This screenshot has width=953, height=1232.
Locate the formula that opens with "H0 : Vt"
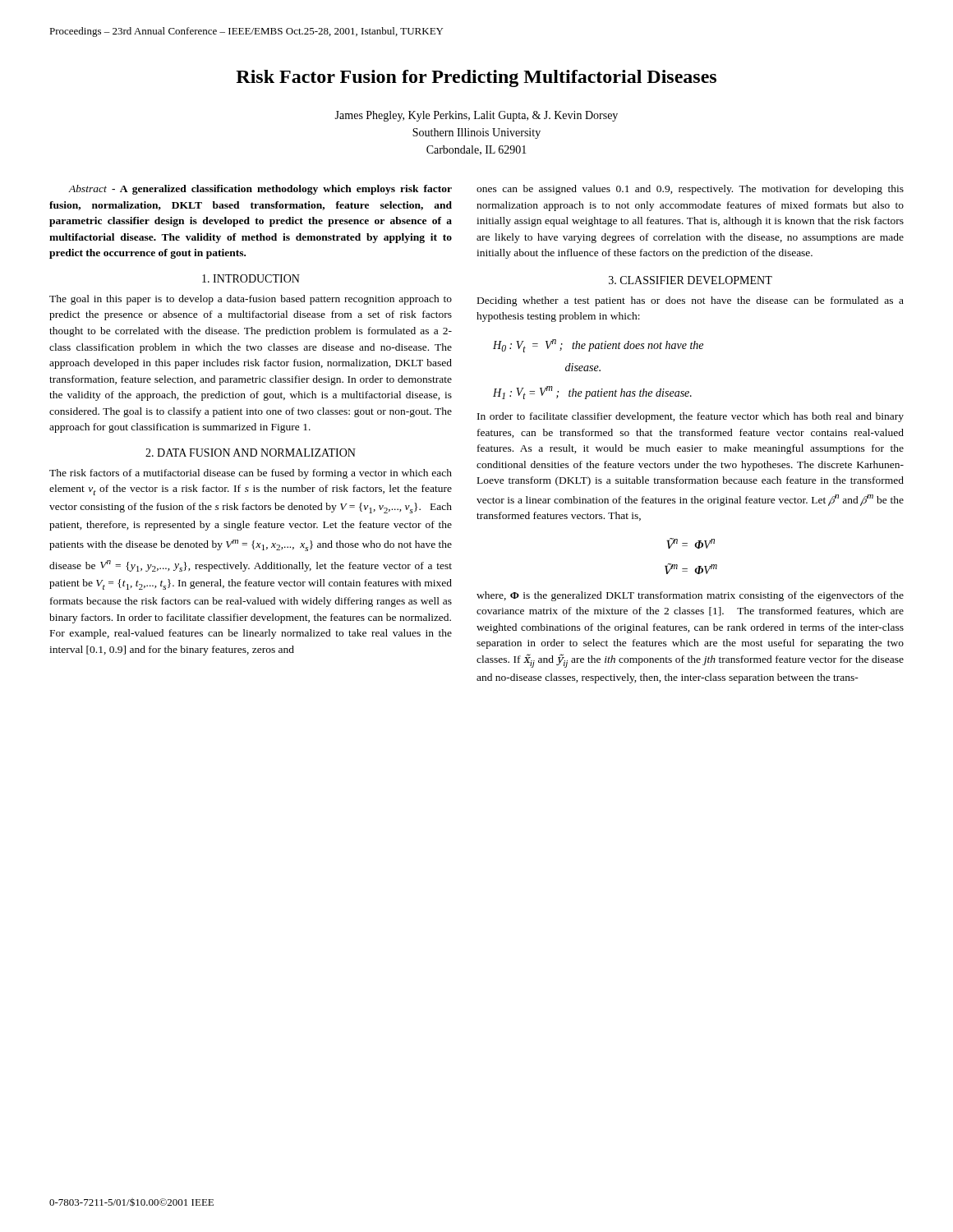[x=598, y=355]
